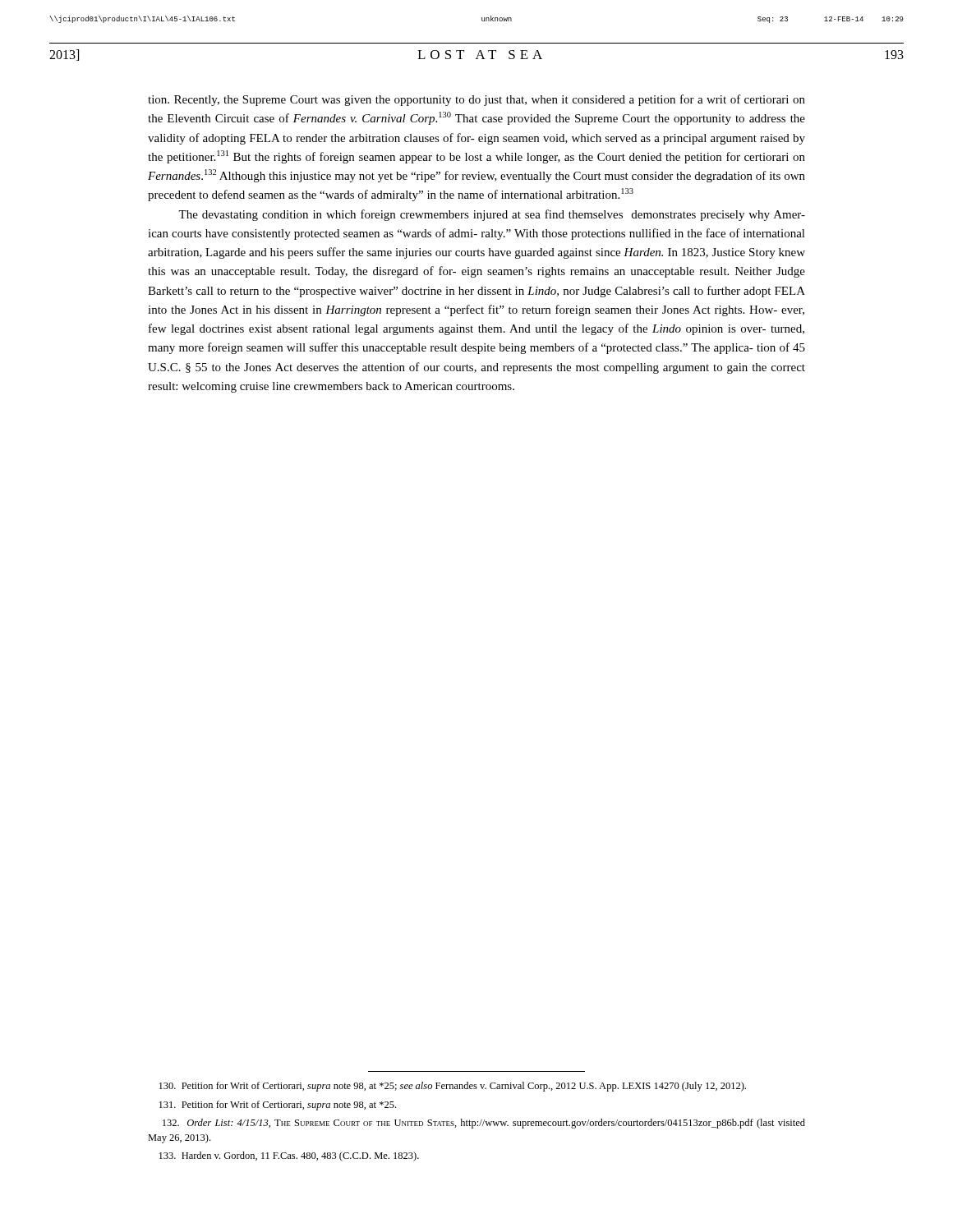Locate the block of text that opens with "tion. Recently, the Supreme Court was"

pyautogui.click(x=476, y=148)
